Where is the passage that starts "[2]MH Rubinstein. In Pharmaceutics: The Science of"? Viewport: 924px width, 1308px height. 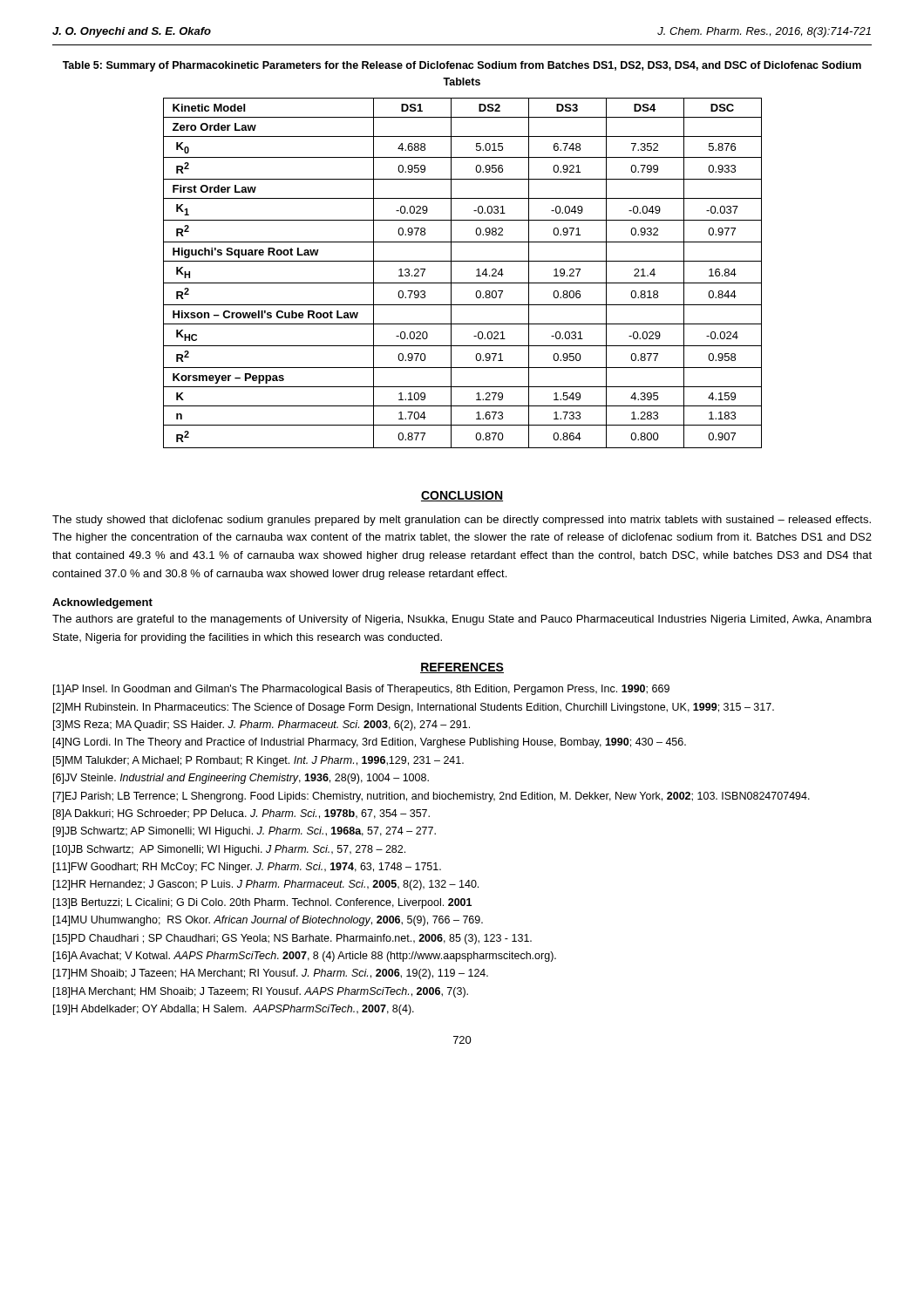pyautogui.click(x=413, y=707)
